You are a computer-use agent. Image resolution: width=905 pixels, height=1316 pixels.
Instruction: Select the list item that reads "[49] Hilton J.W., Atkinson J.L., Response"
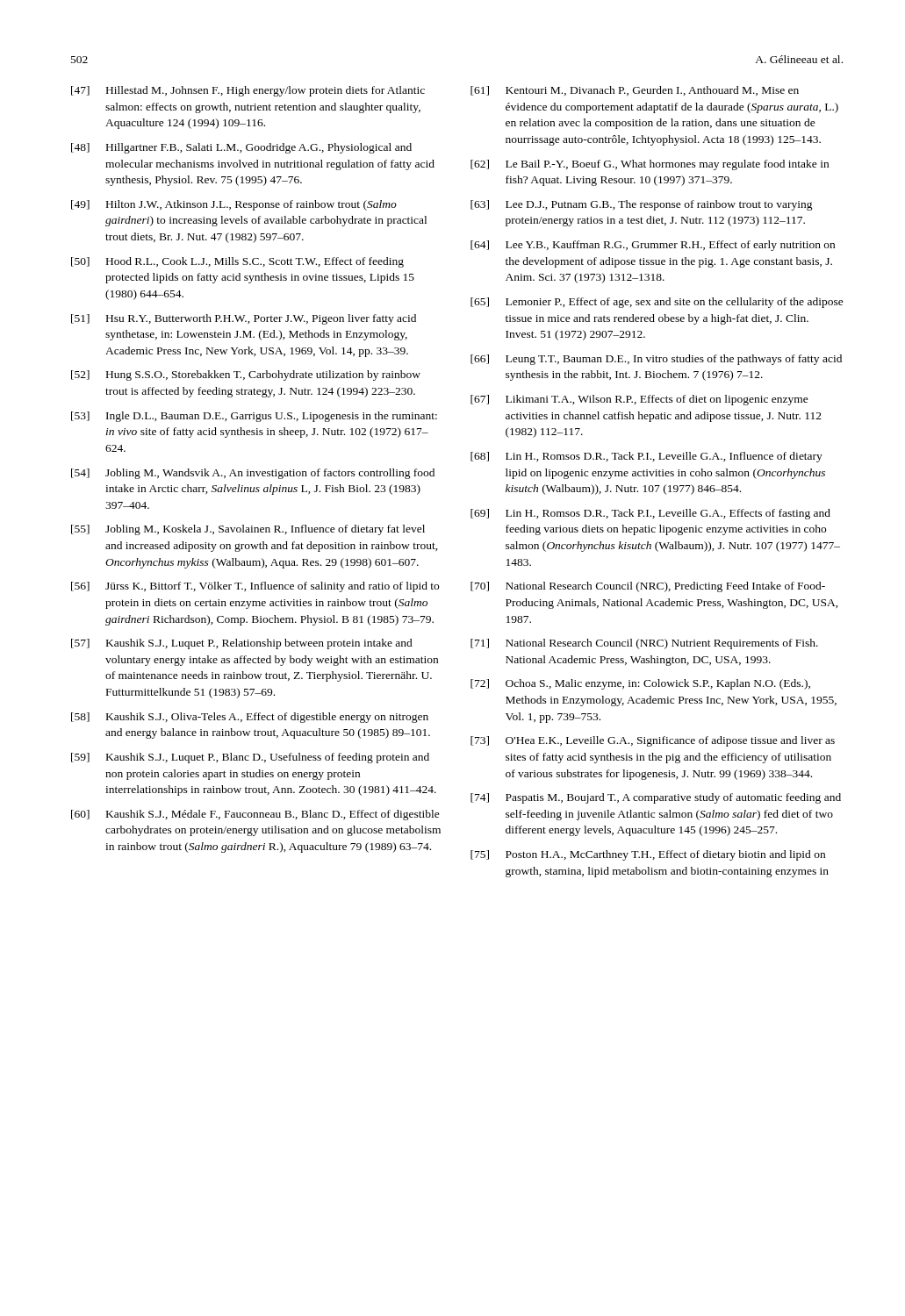pos(257,221)
